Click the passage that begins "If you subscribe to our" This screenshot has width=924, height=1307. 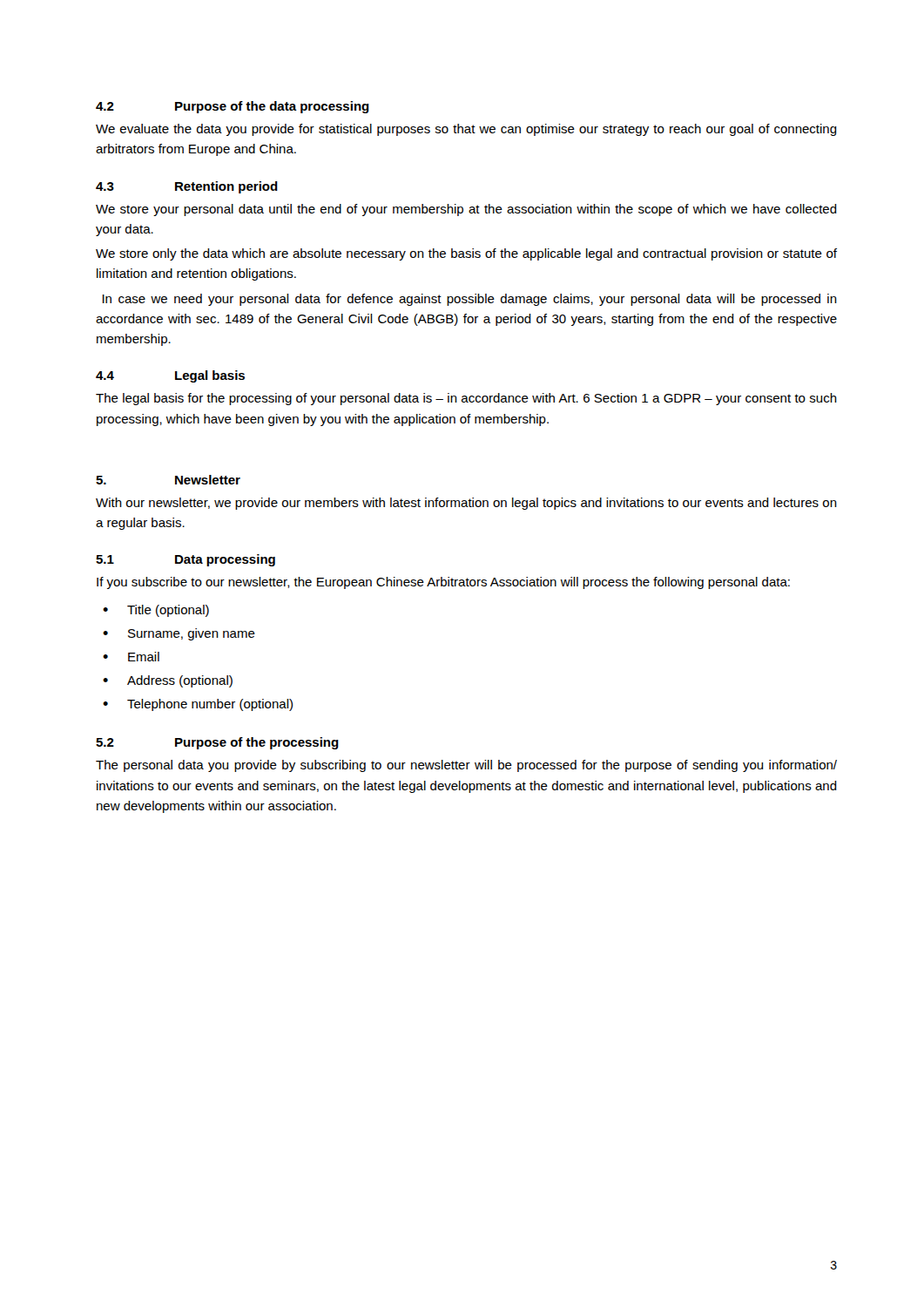[443, 582]
